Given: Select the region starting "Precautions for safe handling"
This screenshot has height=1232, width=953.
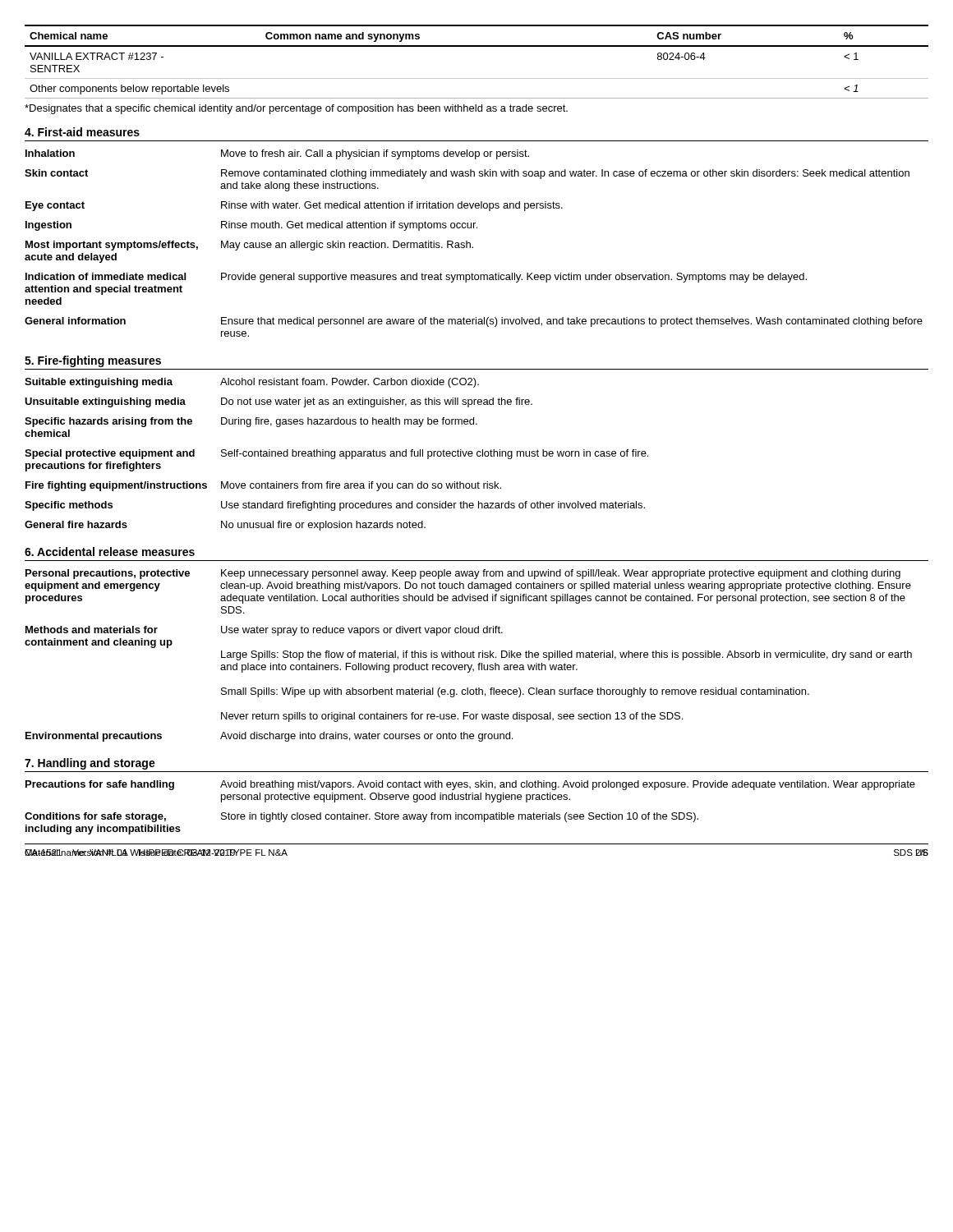Looking at the screenshot, I should coord(476,791).
